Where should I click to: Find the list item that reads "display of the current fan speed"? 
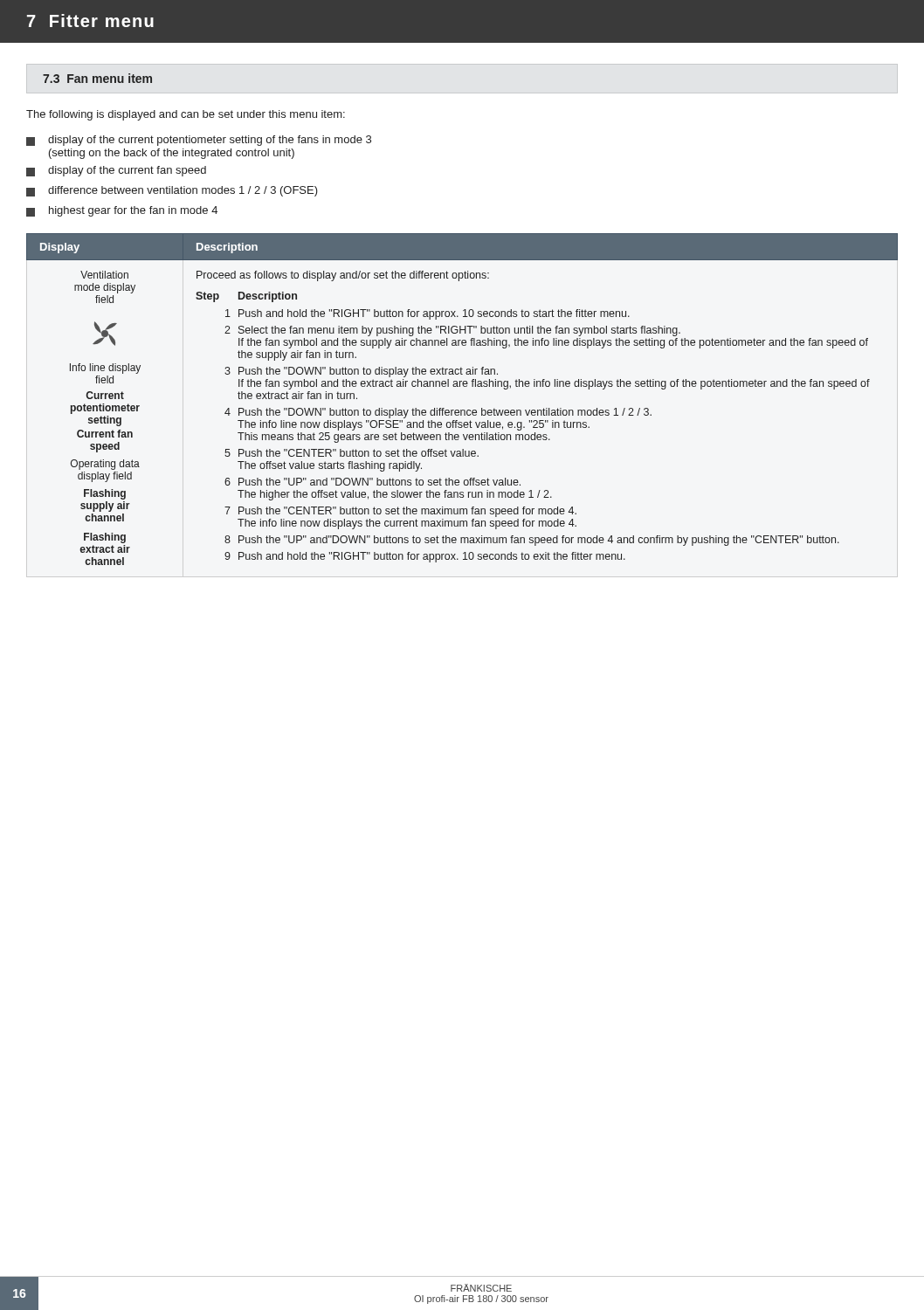point(116,171)
